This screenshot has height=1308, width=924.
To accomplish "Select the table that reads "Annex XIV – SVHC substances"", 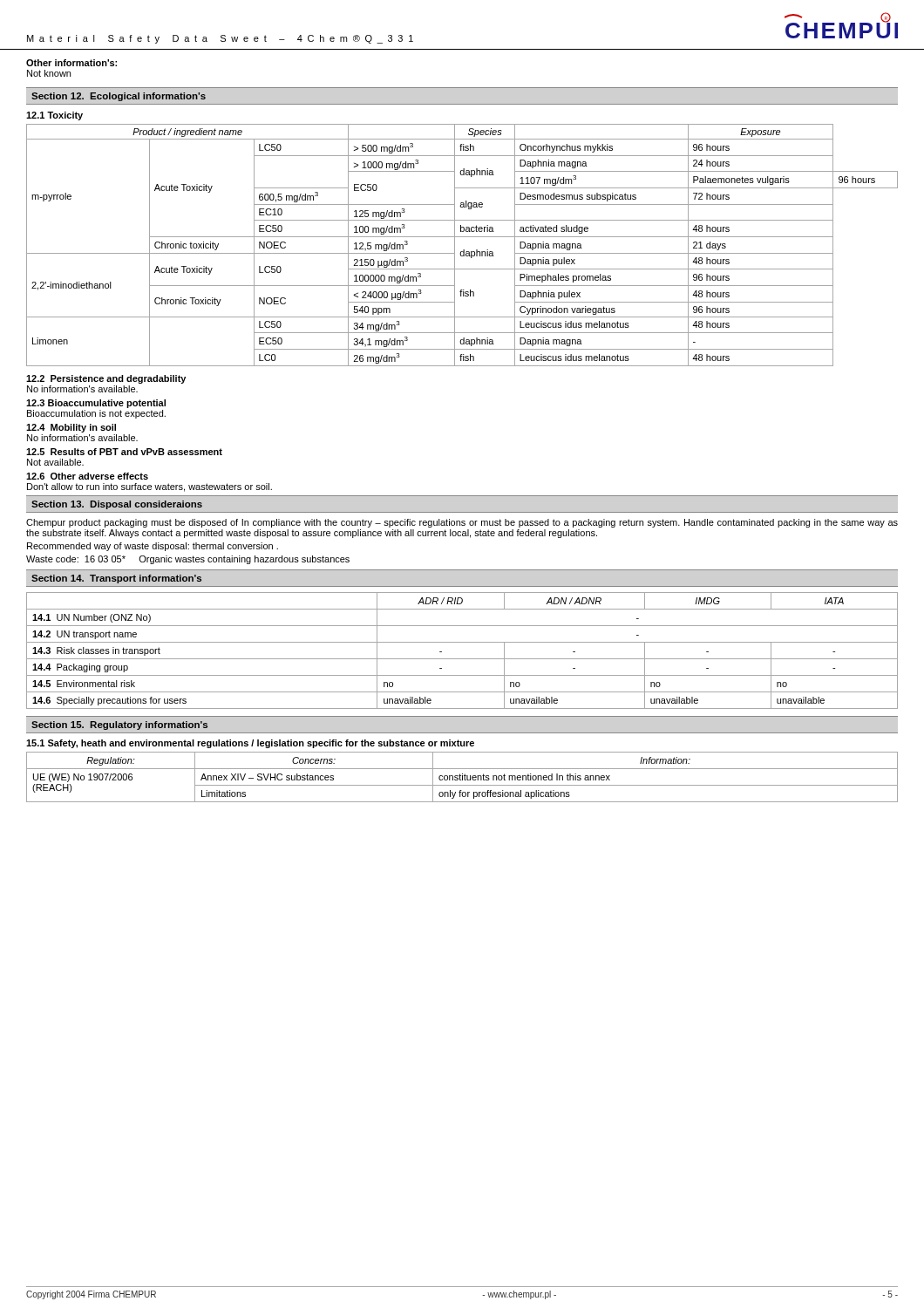I will [x=462, y=777].
